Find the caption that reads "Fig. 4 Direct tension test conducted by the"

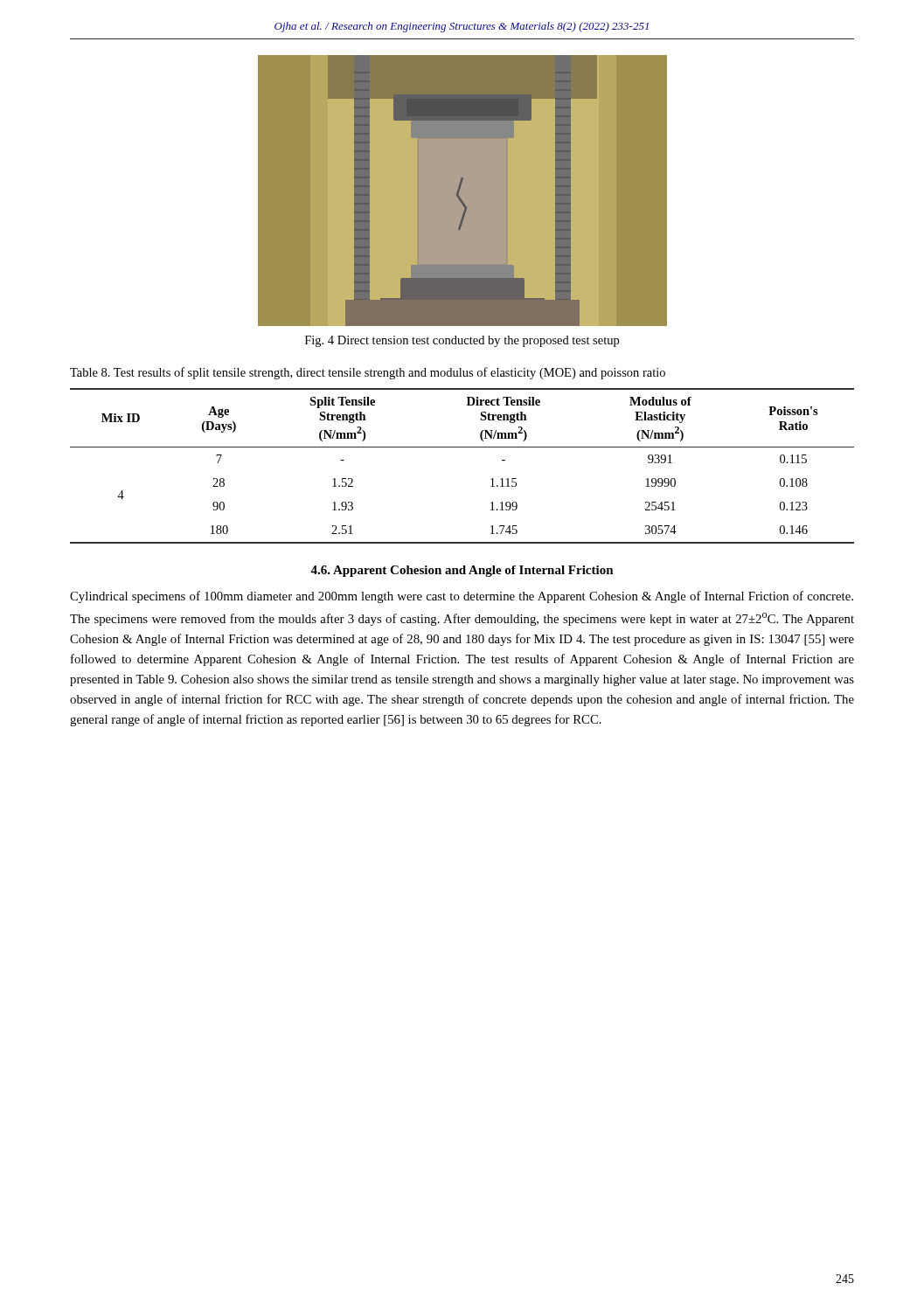click(x=462, y=340)
